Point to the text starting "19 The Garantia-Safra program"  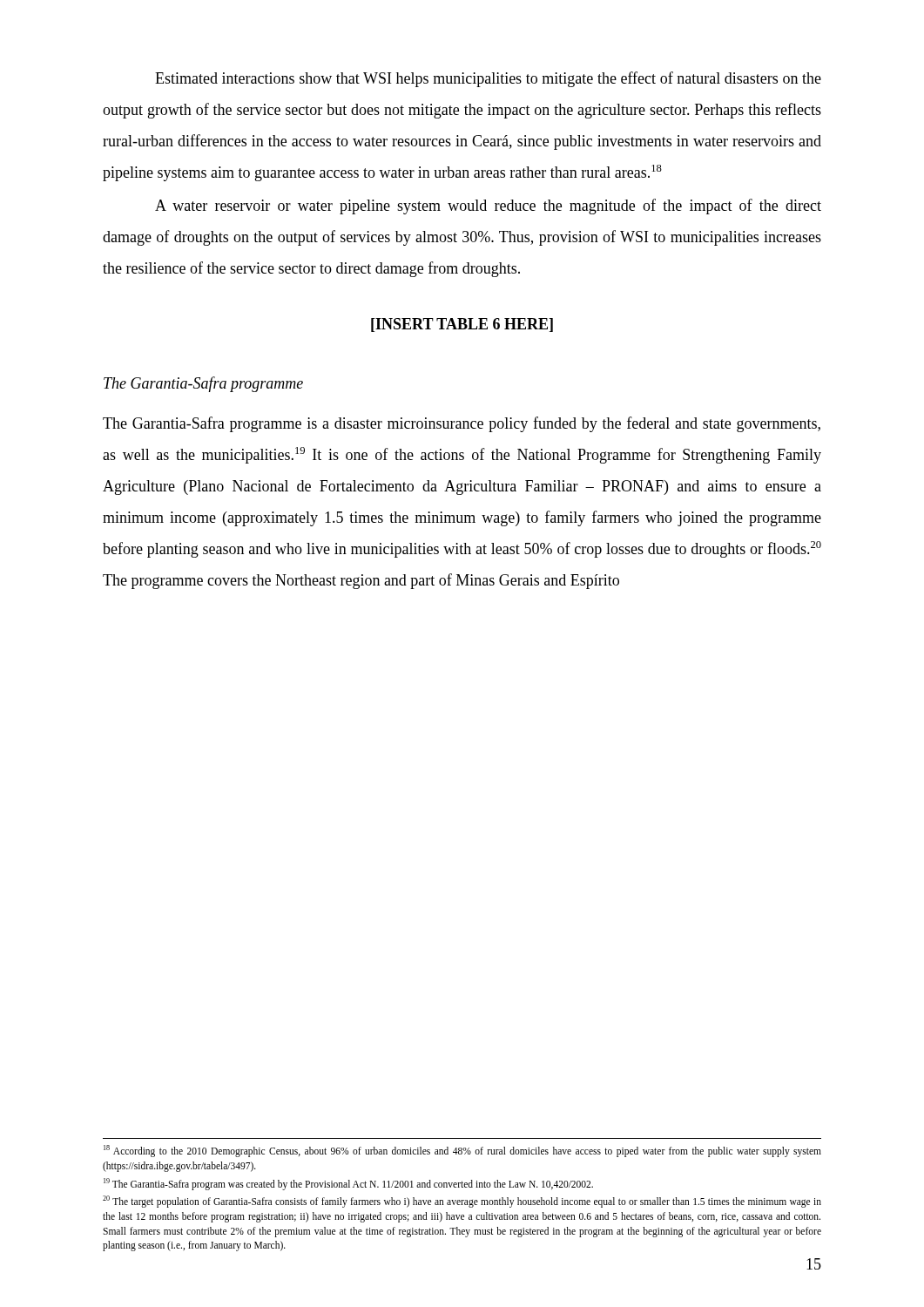(x=348, y=1183)
